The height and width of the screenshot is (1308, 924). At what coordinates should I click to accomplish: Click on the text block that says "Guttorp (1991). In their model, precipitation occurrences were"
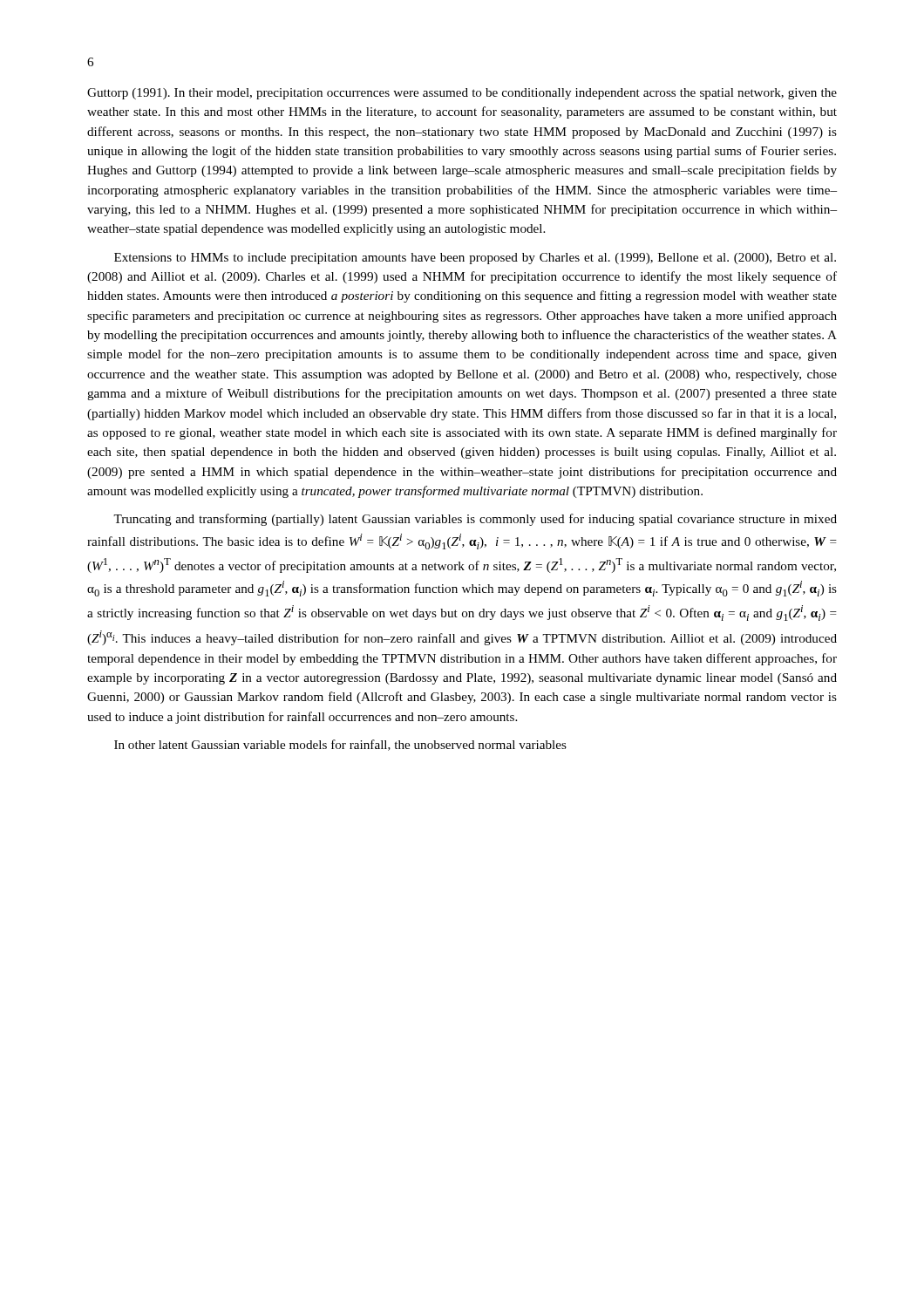462,161
